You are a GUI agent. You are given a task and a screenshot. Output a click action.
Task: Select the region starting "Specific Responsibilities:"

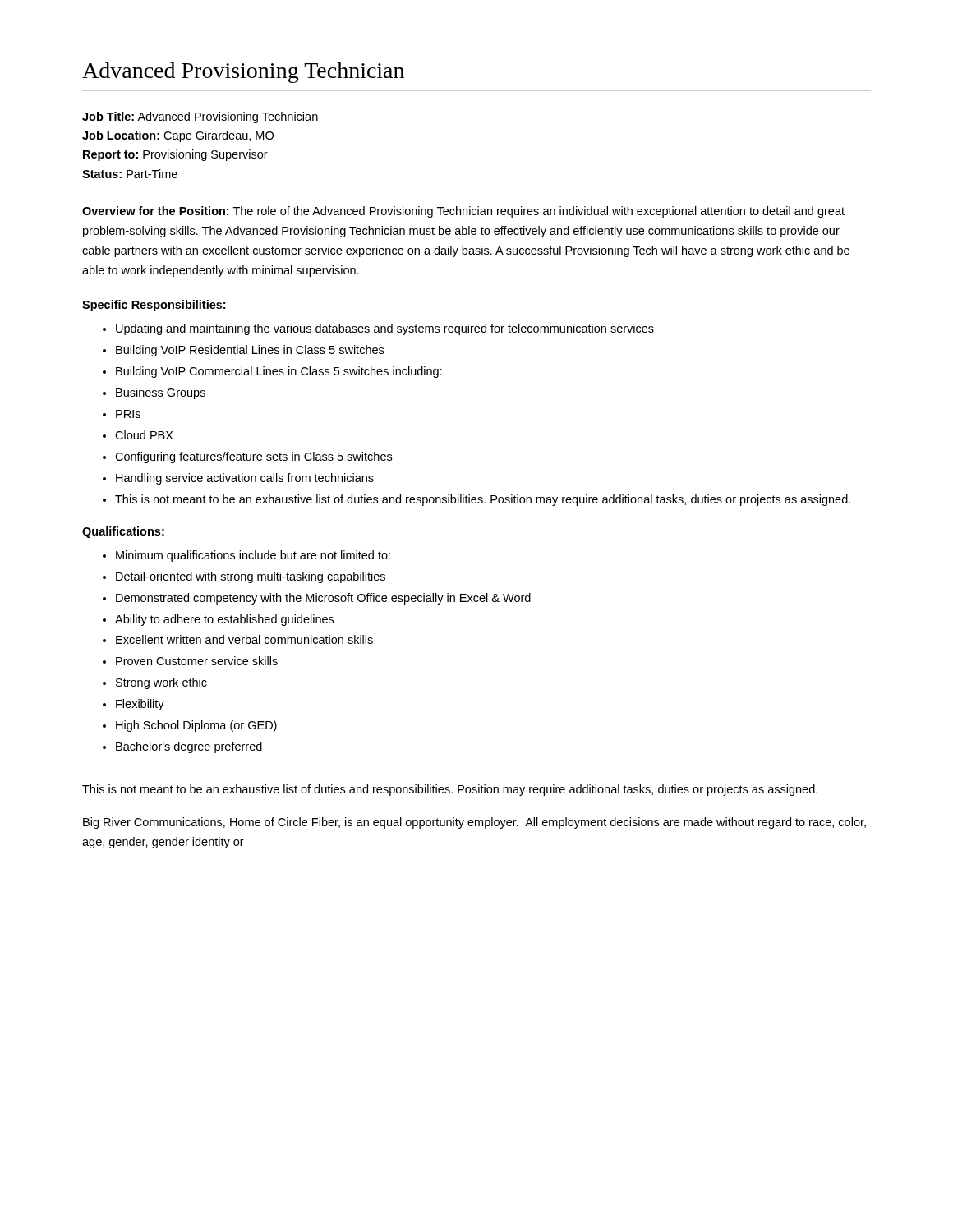pyautogui.click(x=154, y=305)
